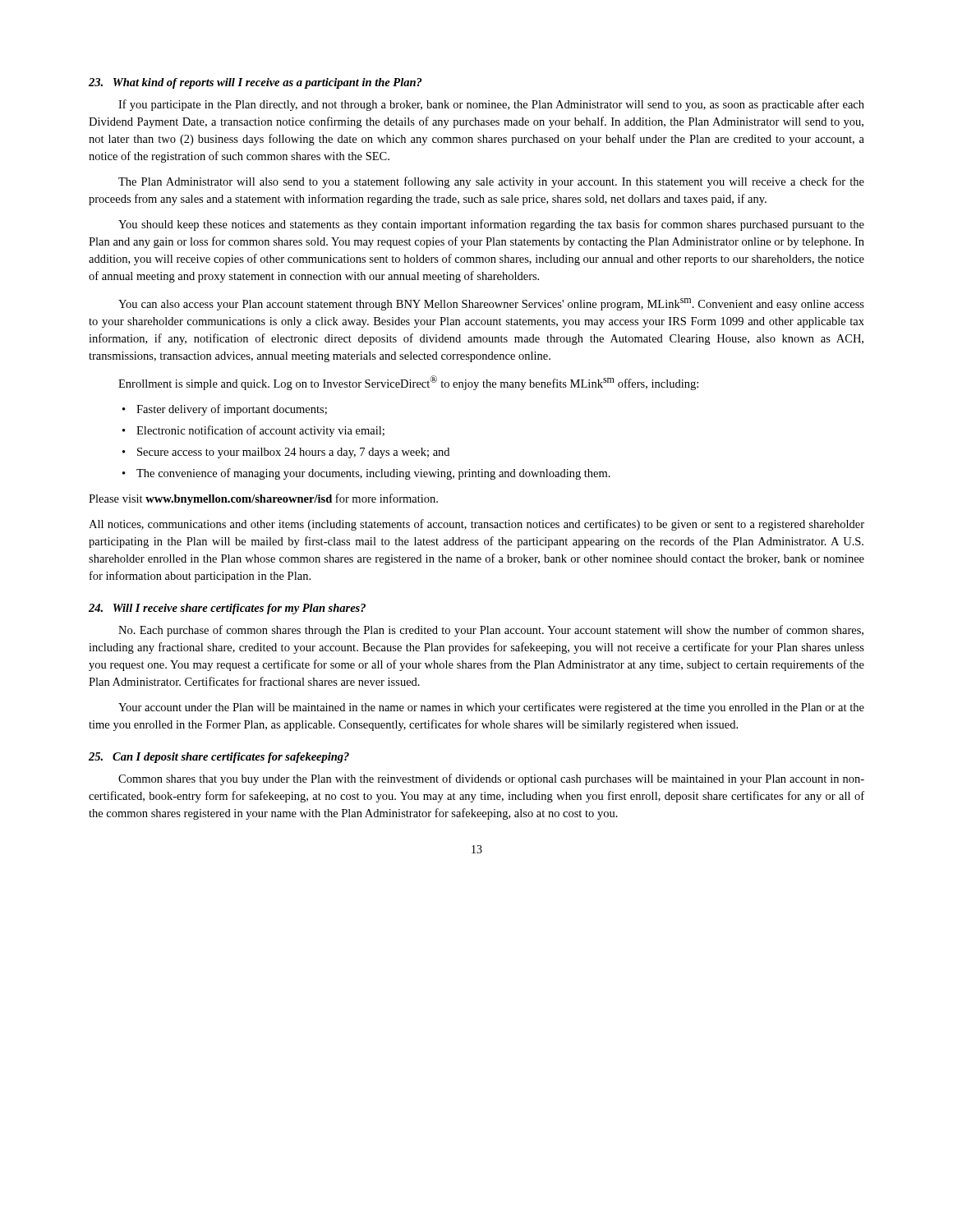The height and width of the screenshot is (1232, 953).
Task: Select the text block containing "All notices, communications and other items"
Action: click(476, 550)
